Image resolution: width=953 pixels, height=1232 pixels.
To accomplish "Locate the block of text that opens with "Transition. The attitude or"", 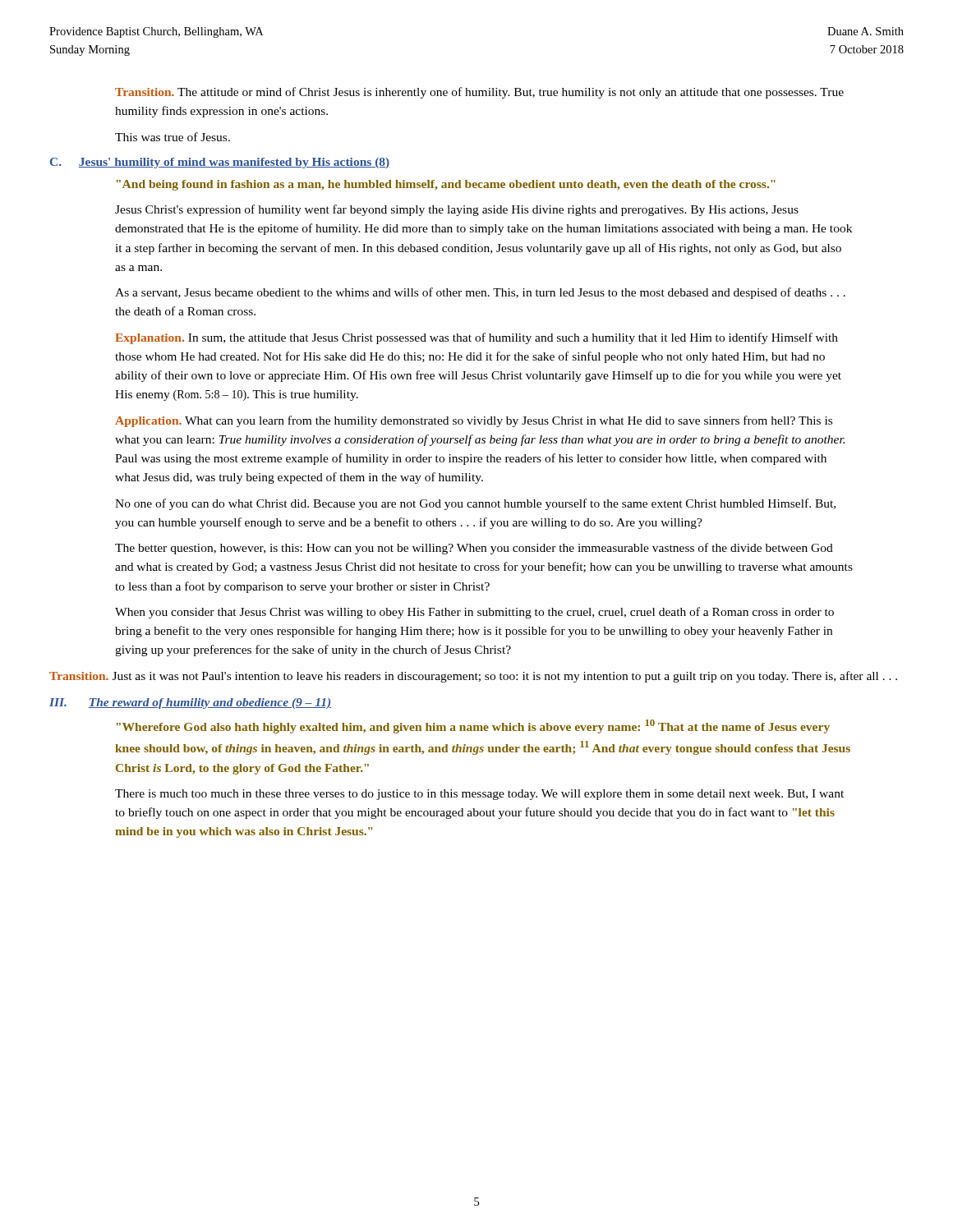I will point(485,101).
